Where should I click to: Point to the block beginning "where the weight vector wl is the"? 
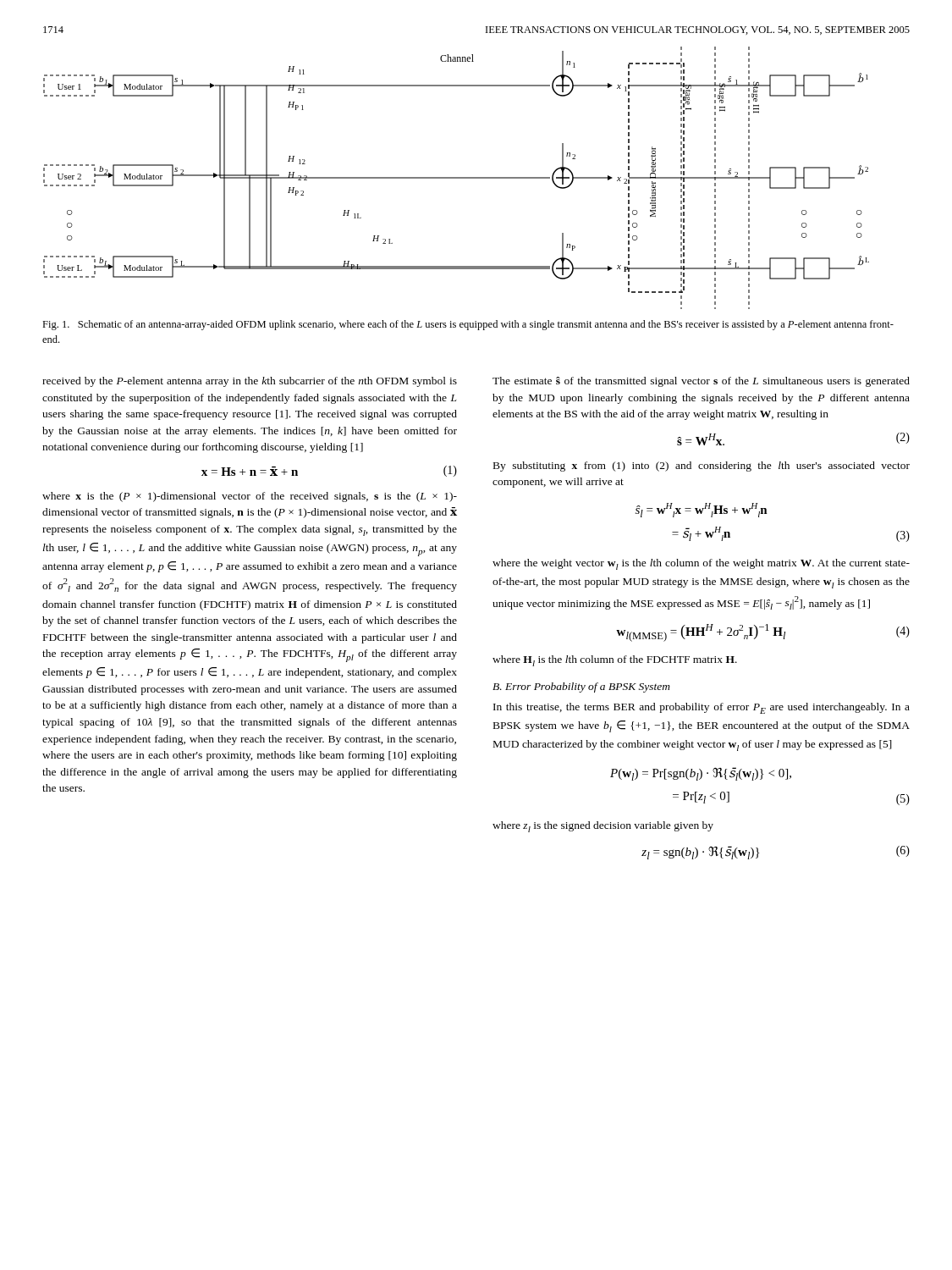(x=701, y=584)
